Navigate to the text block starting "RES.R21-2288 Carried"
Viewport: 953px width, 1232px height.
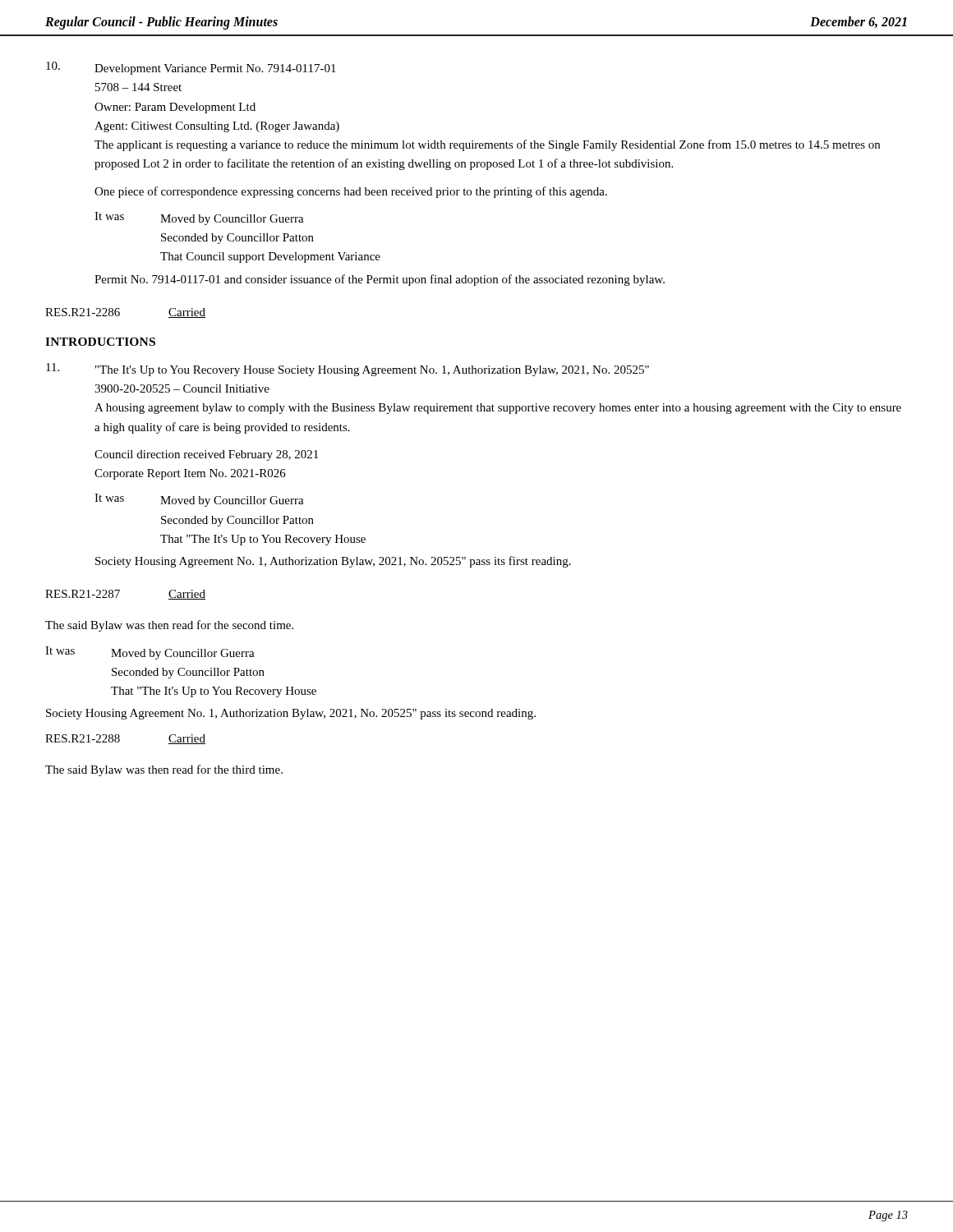click(83, 739)
